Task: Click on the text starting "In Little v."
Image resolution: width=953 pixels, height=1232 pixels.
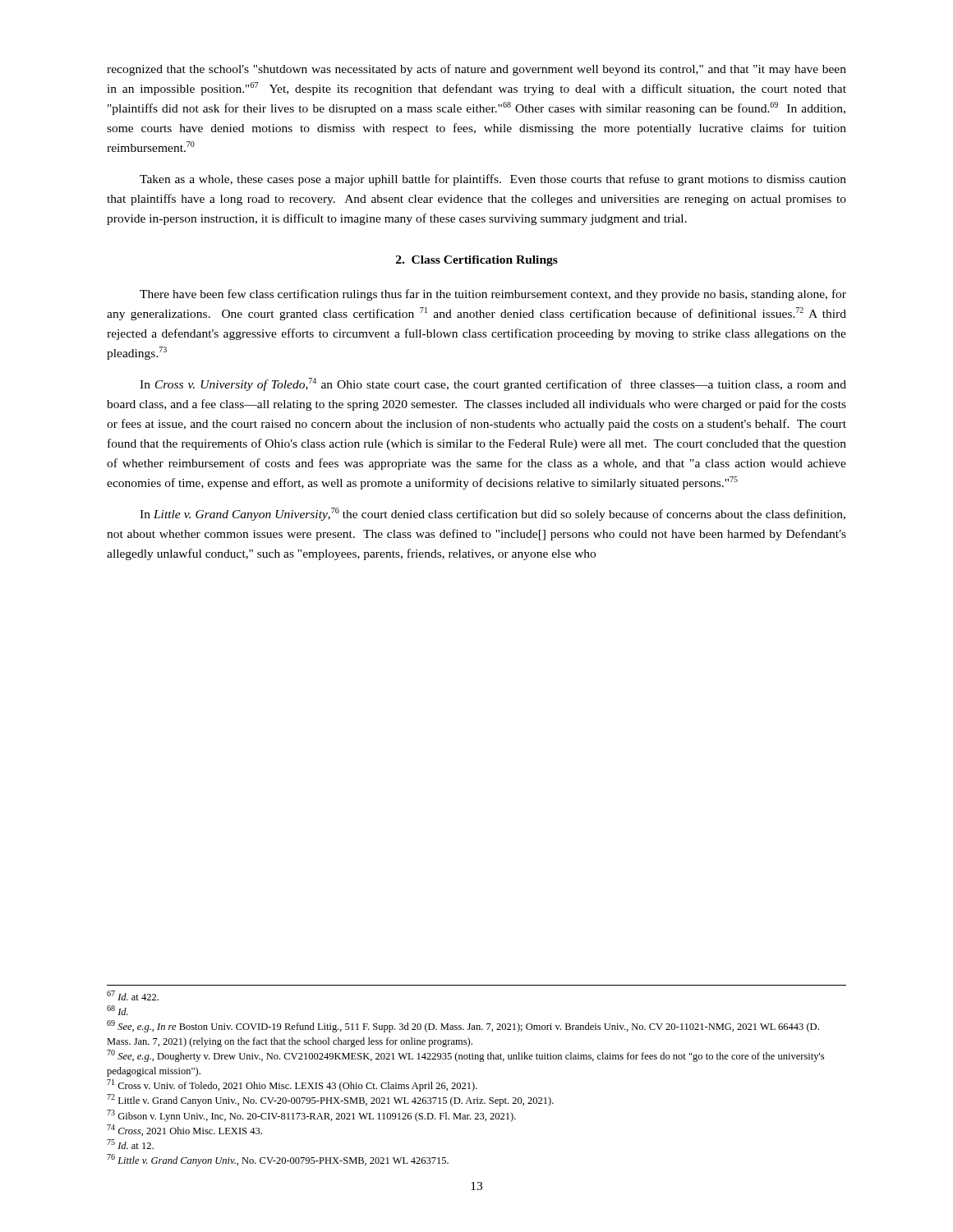Action: tap(476, 534)
